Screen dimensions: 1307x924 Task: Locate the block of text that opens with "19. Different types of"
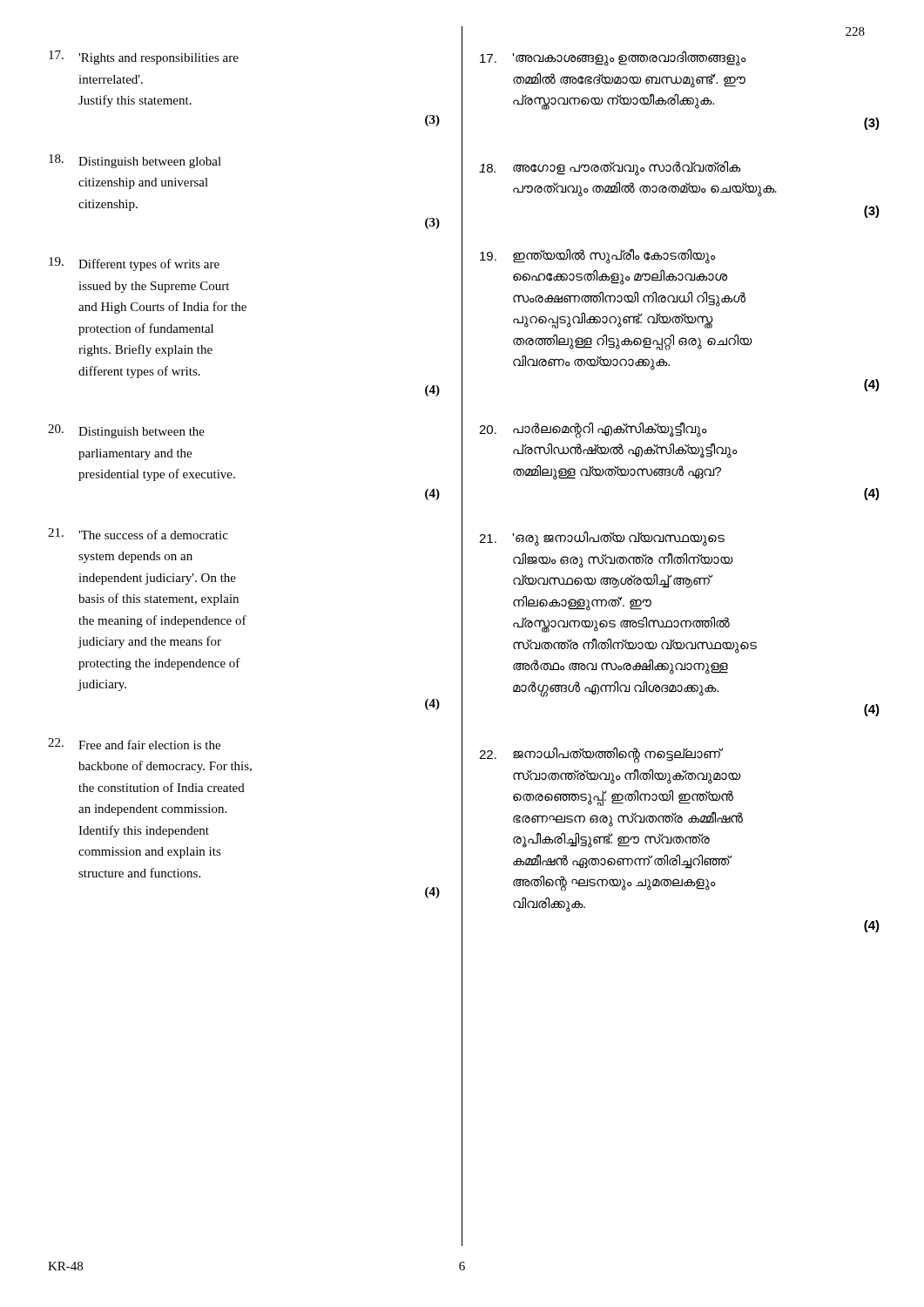(134, 264)
